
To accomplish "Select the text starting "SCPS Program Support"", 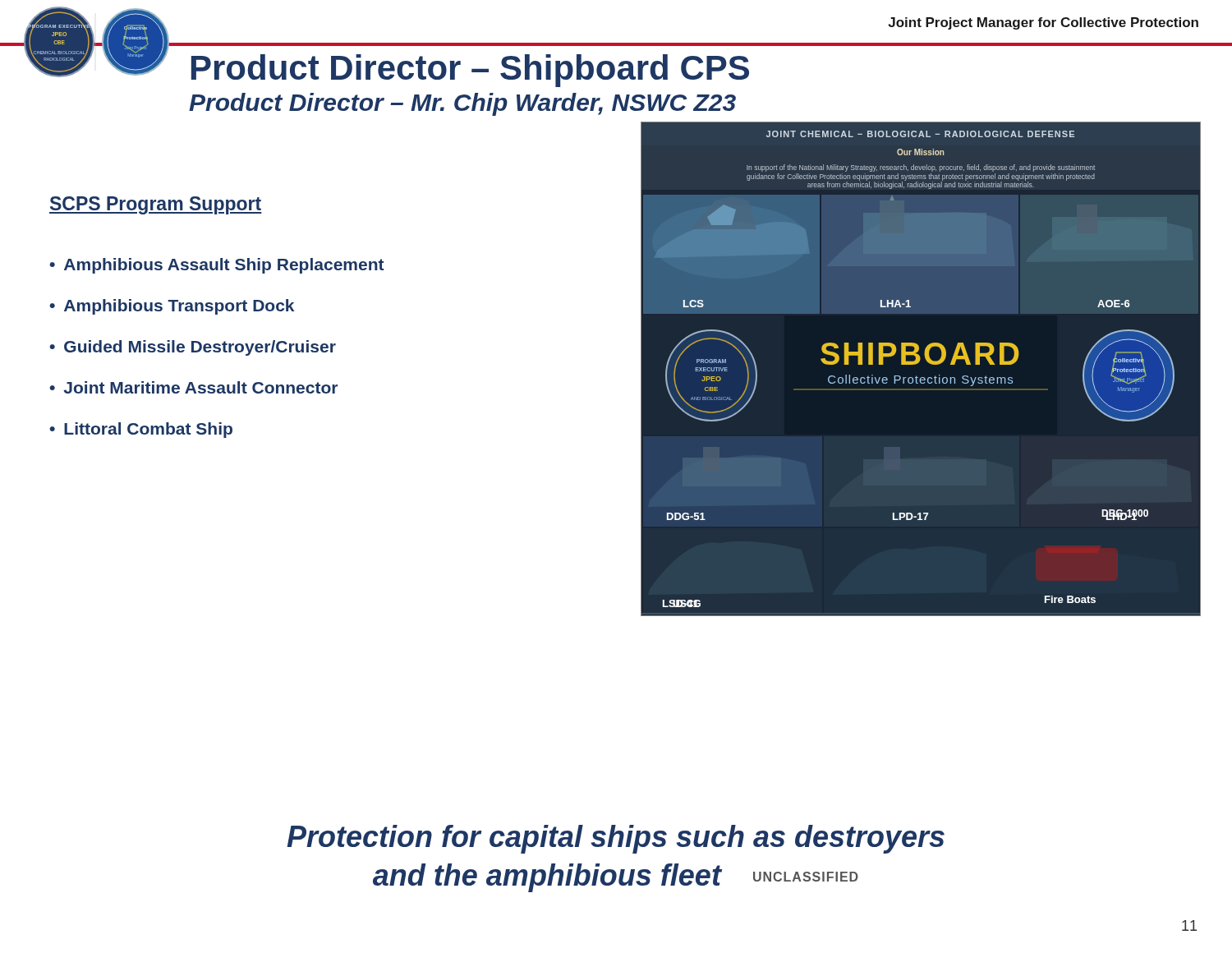I will point(155,204).
